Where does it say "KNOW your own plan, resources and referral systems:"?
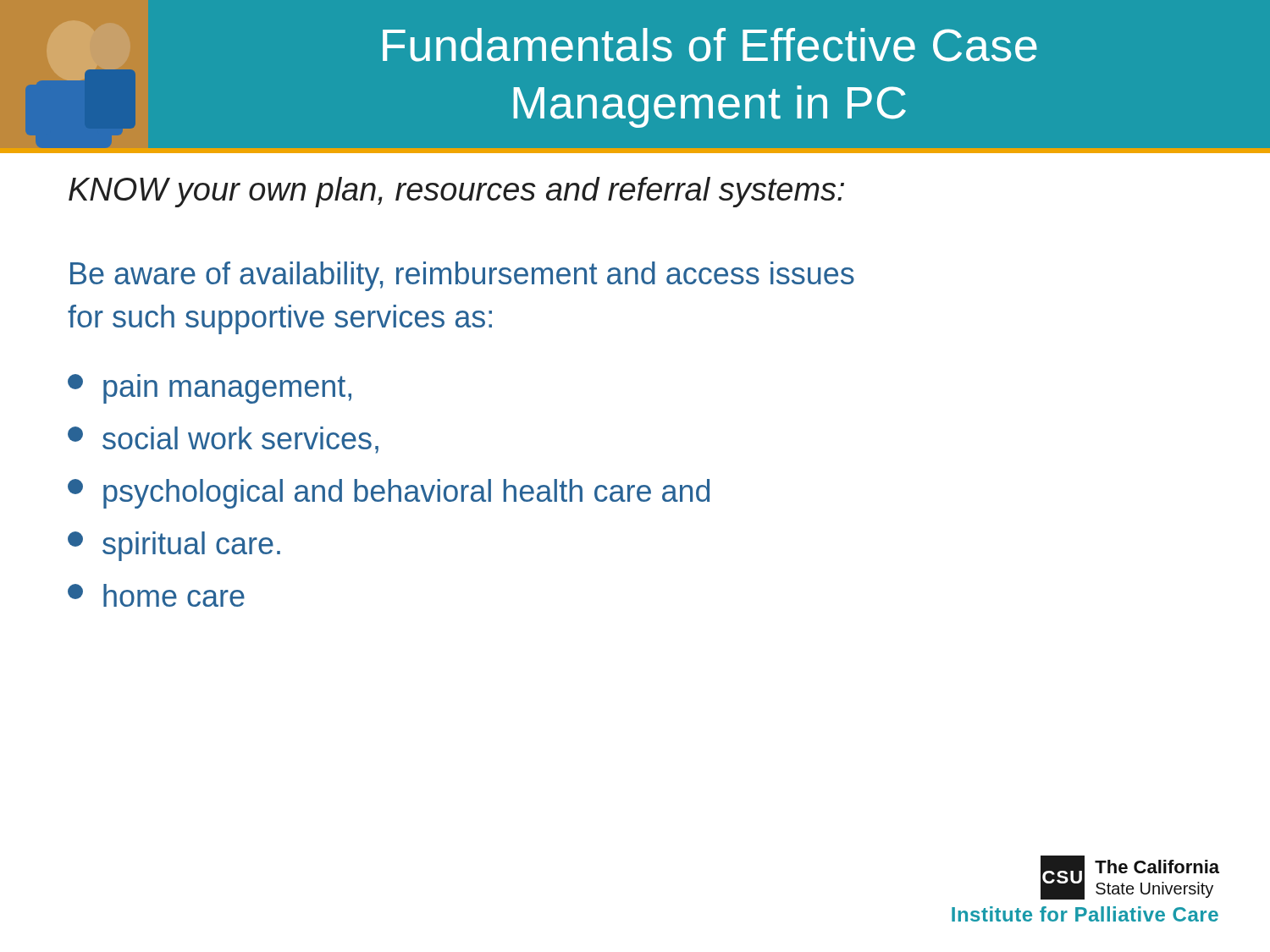Viewport: 1270px width, 952px height. tap(457, 190)
